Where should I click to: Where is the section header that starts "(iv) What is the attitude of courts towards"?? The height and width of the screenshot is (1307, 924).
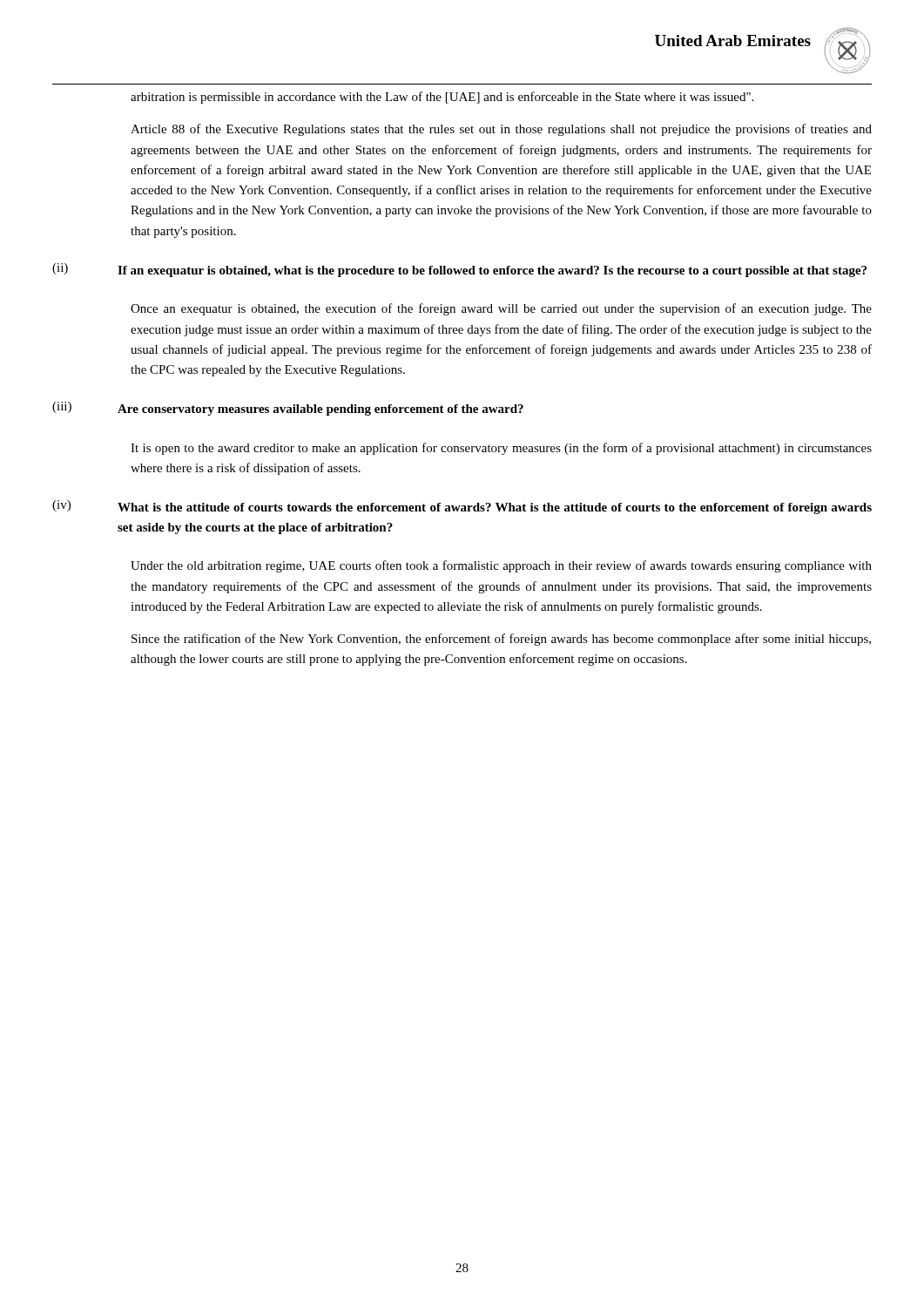462,522
